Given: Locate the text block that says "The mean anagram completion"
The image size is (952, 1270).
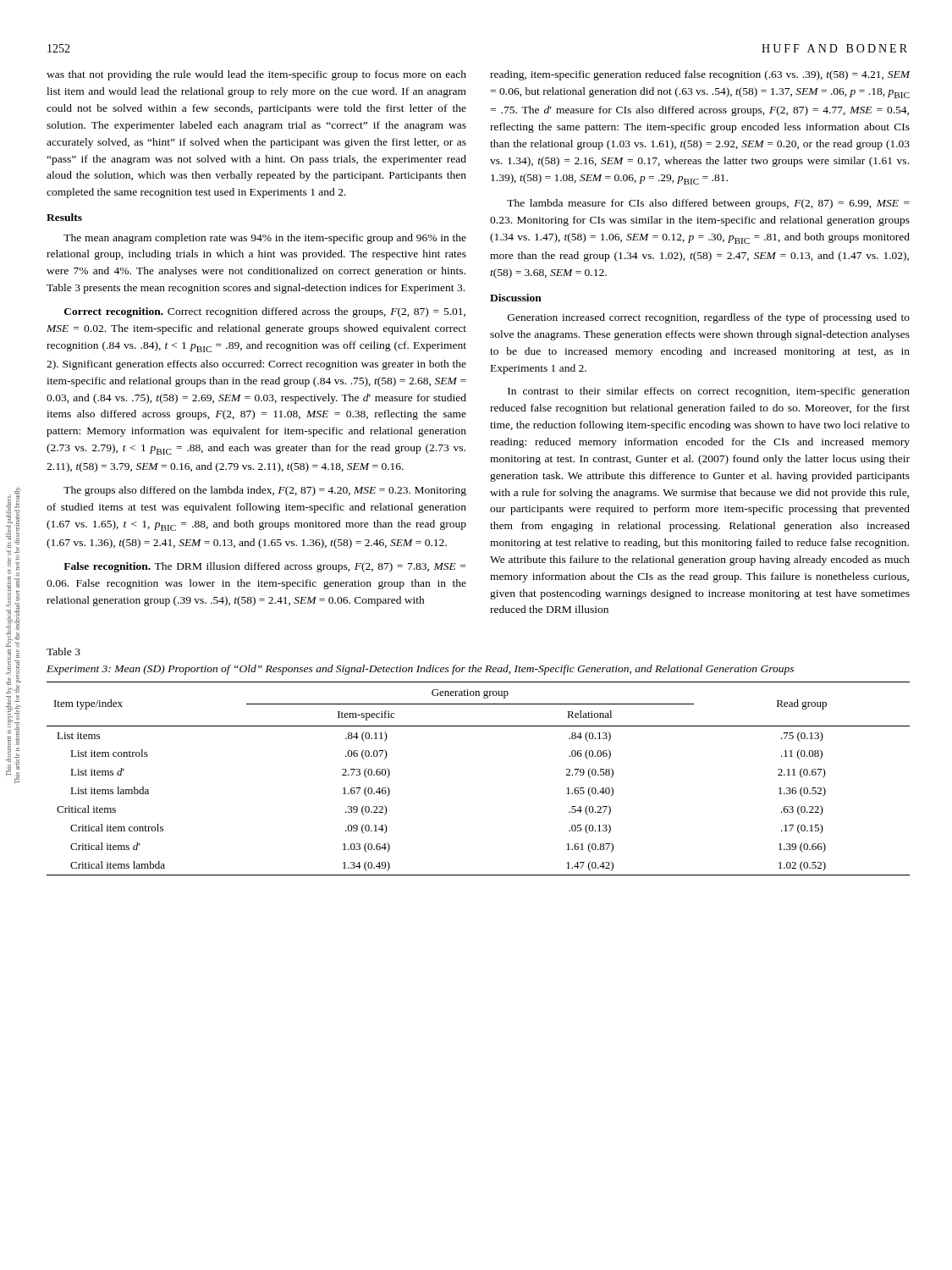Looking at the screenshot, I should 256,263.
